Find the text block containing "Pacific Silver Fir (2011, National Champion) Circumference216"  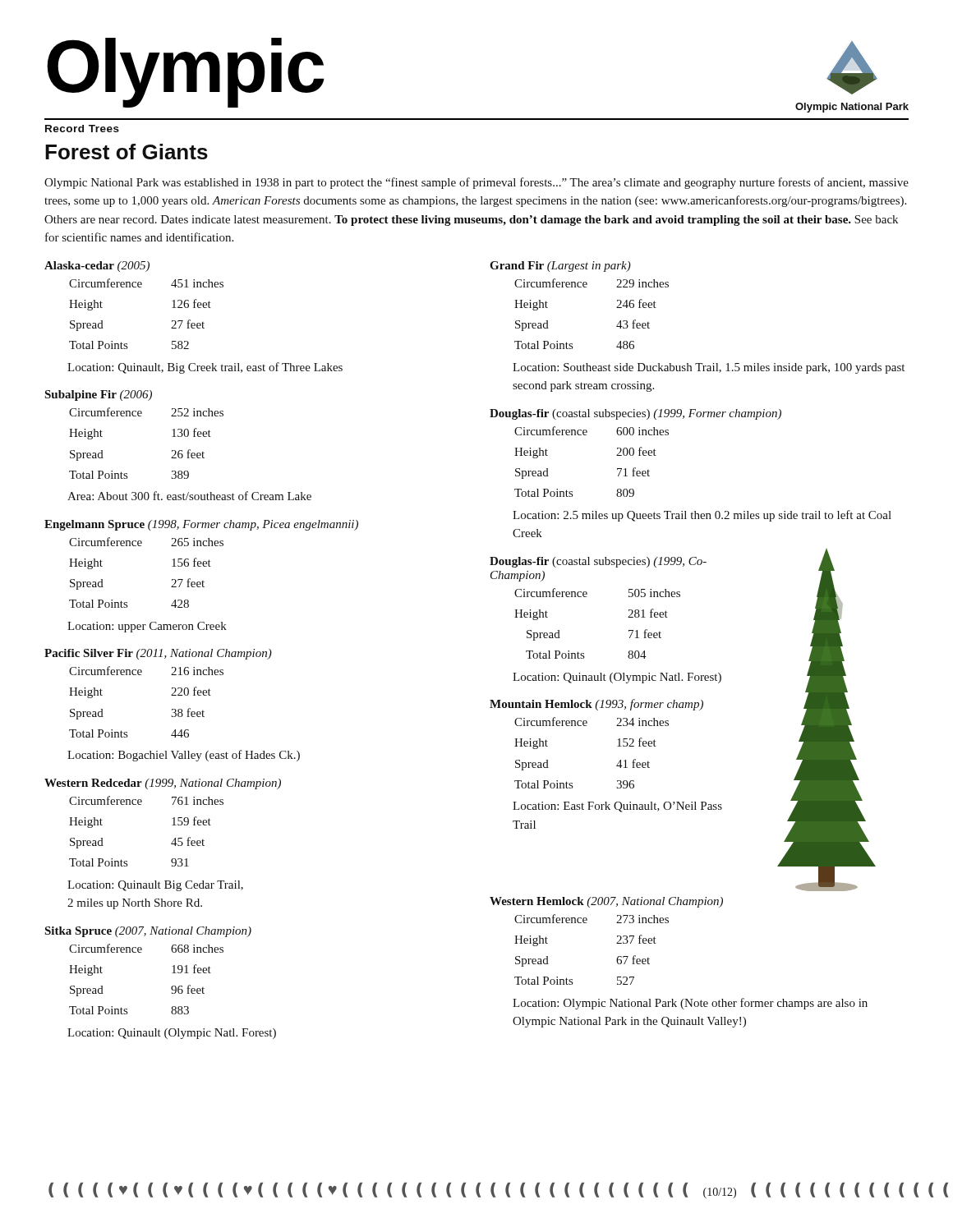[x=158, y=654]
